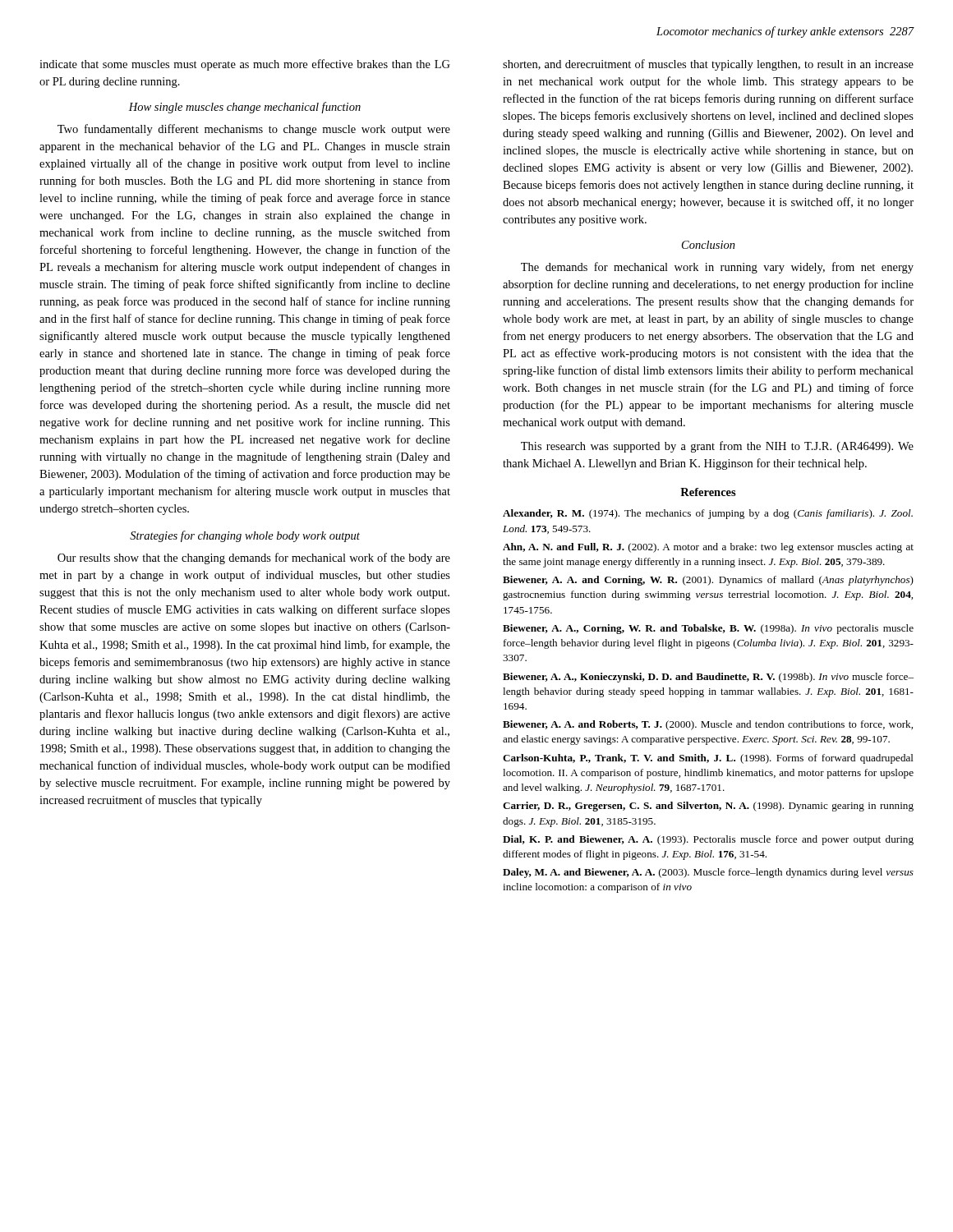
Task: Where is the passage that starts "Biewener, A. A. and Roberts, T."?
Action: [x=708, y=732]
